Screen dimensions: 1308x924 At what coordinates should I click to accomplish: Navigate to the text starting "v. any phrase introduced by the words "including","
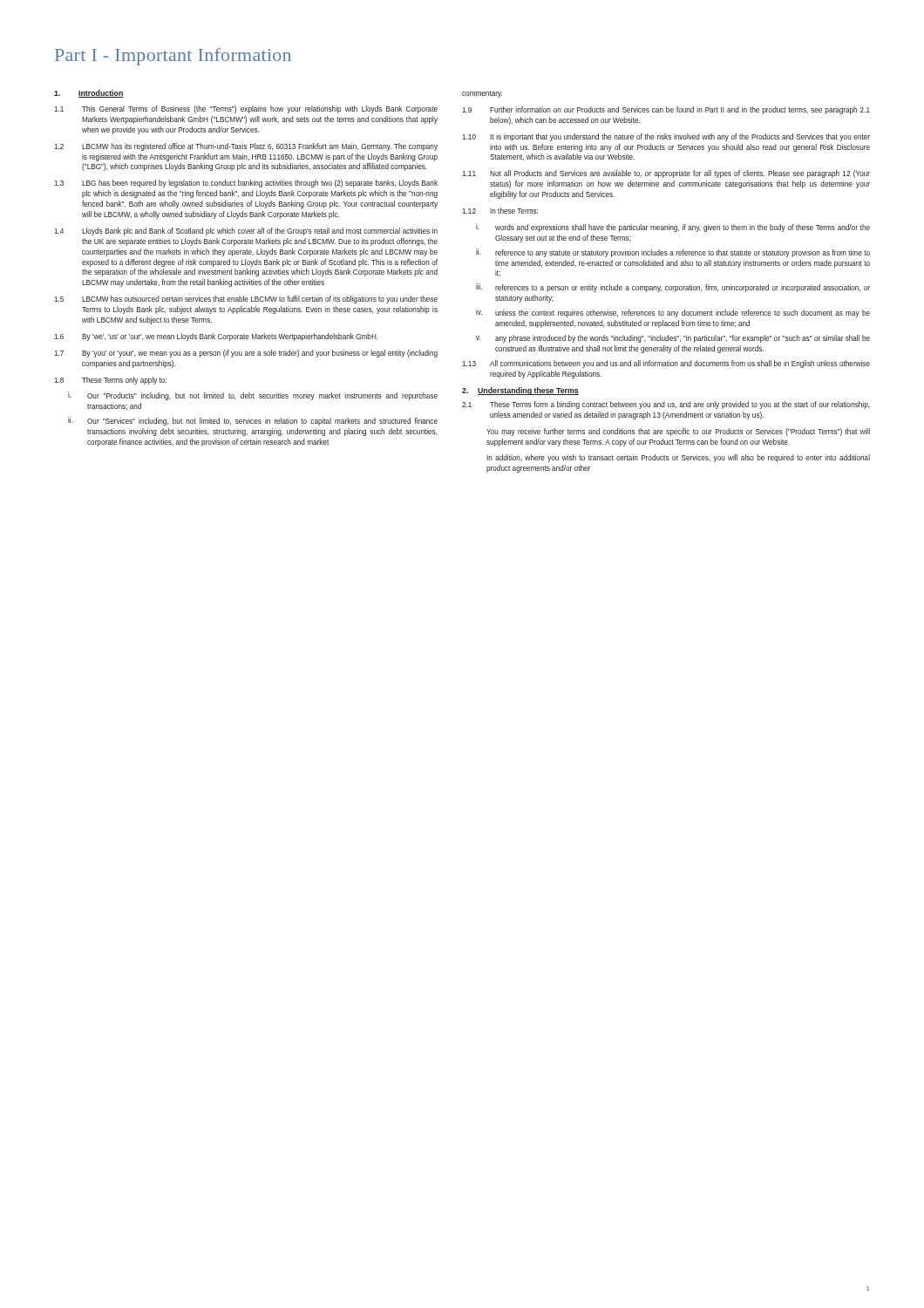[673, 344]
